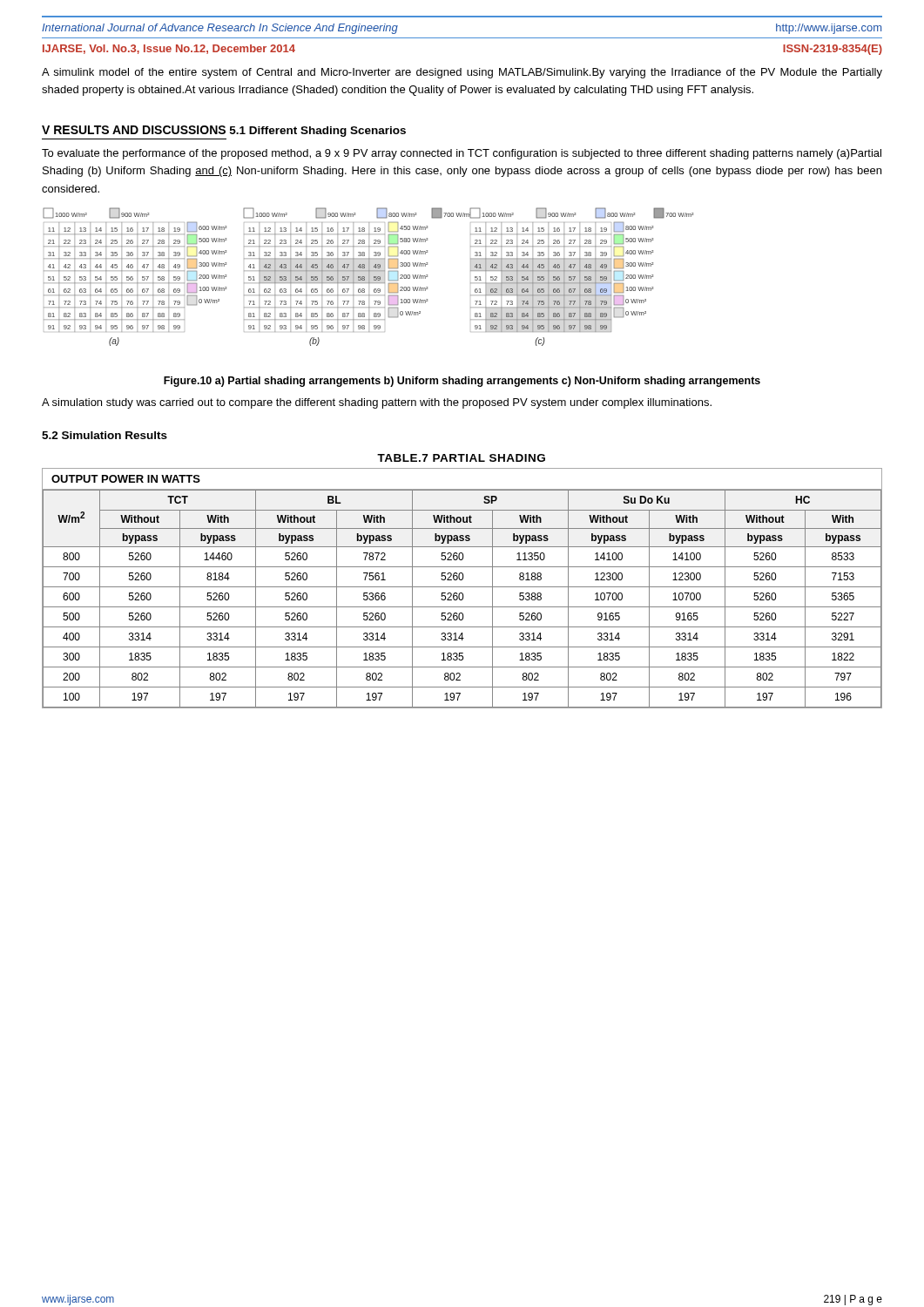This screenshot has width=924, height=1307.
Task: Click where it says "5.2 Simulation Results"
Action: click(105, 435)
